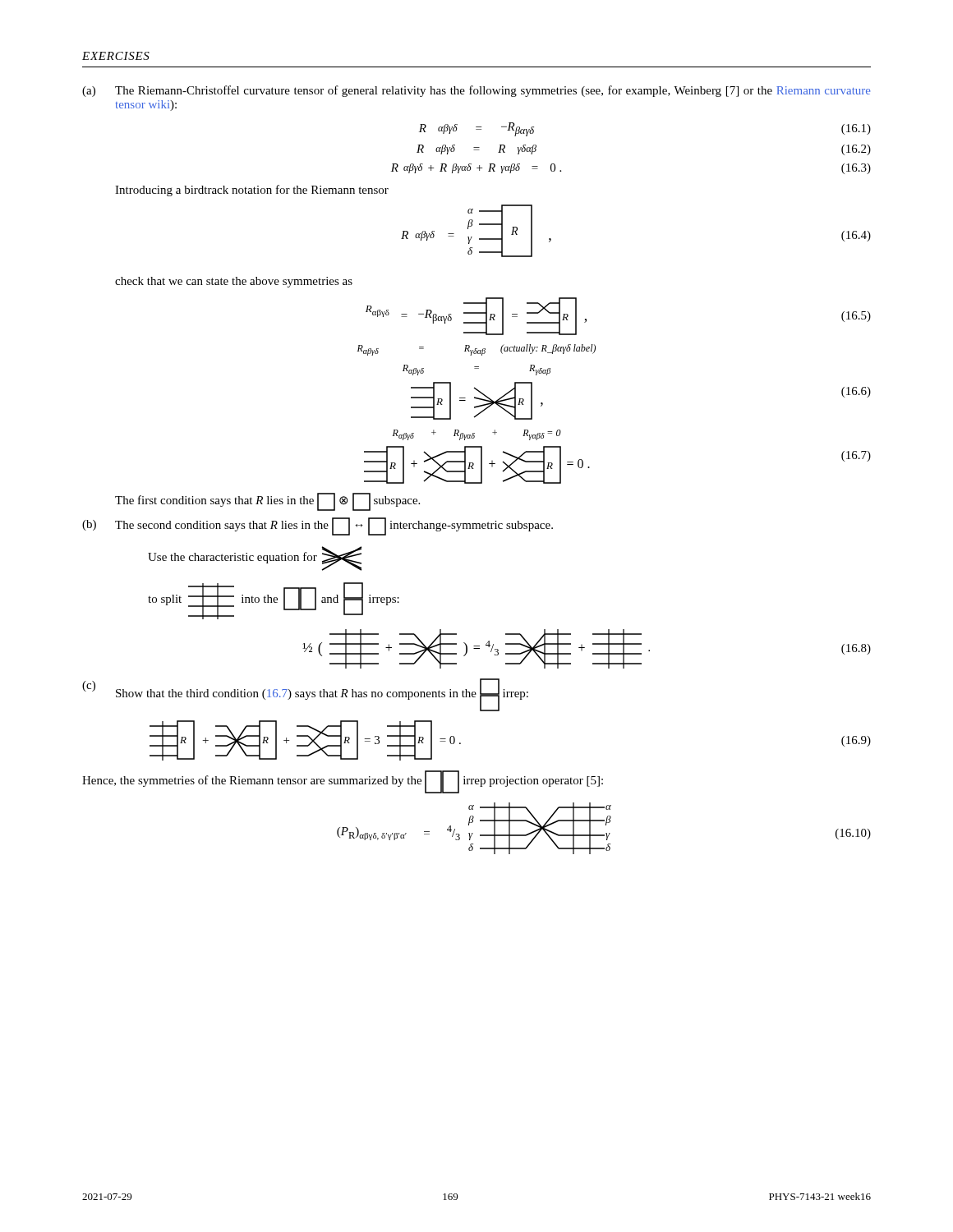Find the block on this page that starts "(c) Show that"

476,695
